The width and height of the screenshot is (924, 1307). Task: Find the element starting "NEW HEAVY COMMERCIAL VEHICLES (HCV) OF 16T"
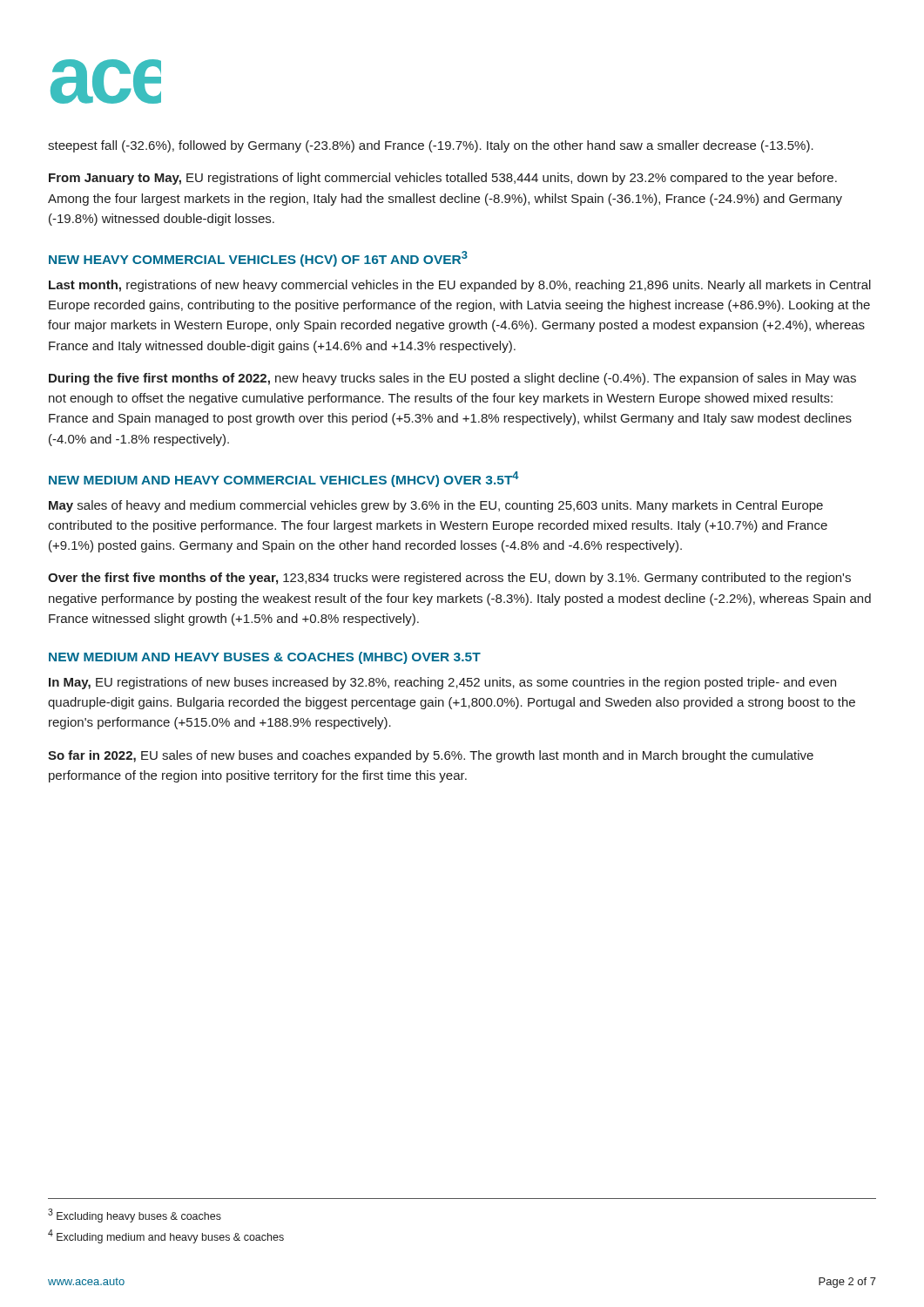[x=258, y=258]
